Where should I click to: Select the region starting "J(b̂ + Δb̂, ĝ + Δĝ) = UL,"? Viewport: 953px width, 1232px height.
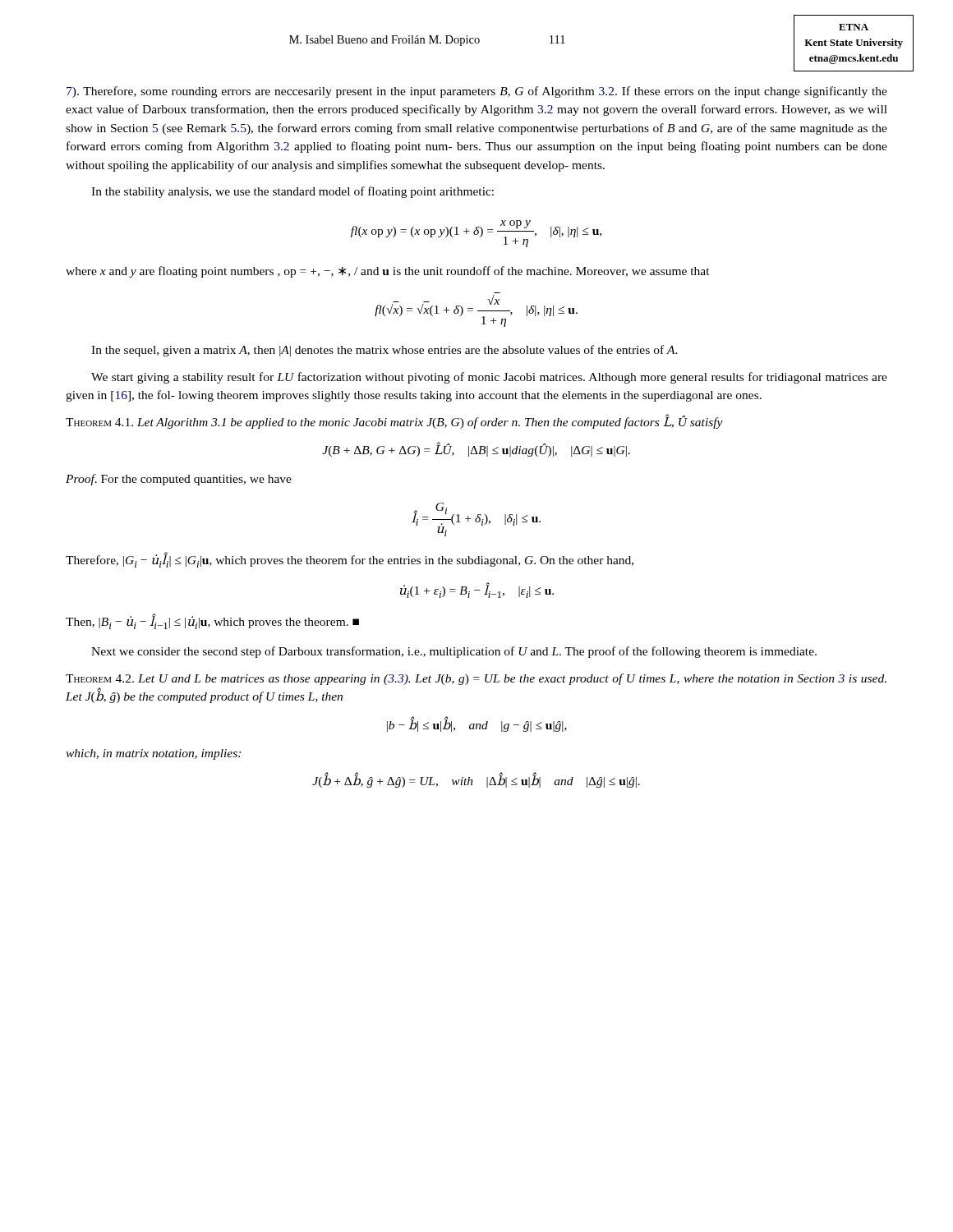476,781
